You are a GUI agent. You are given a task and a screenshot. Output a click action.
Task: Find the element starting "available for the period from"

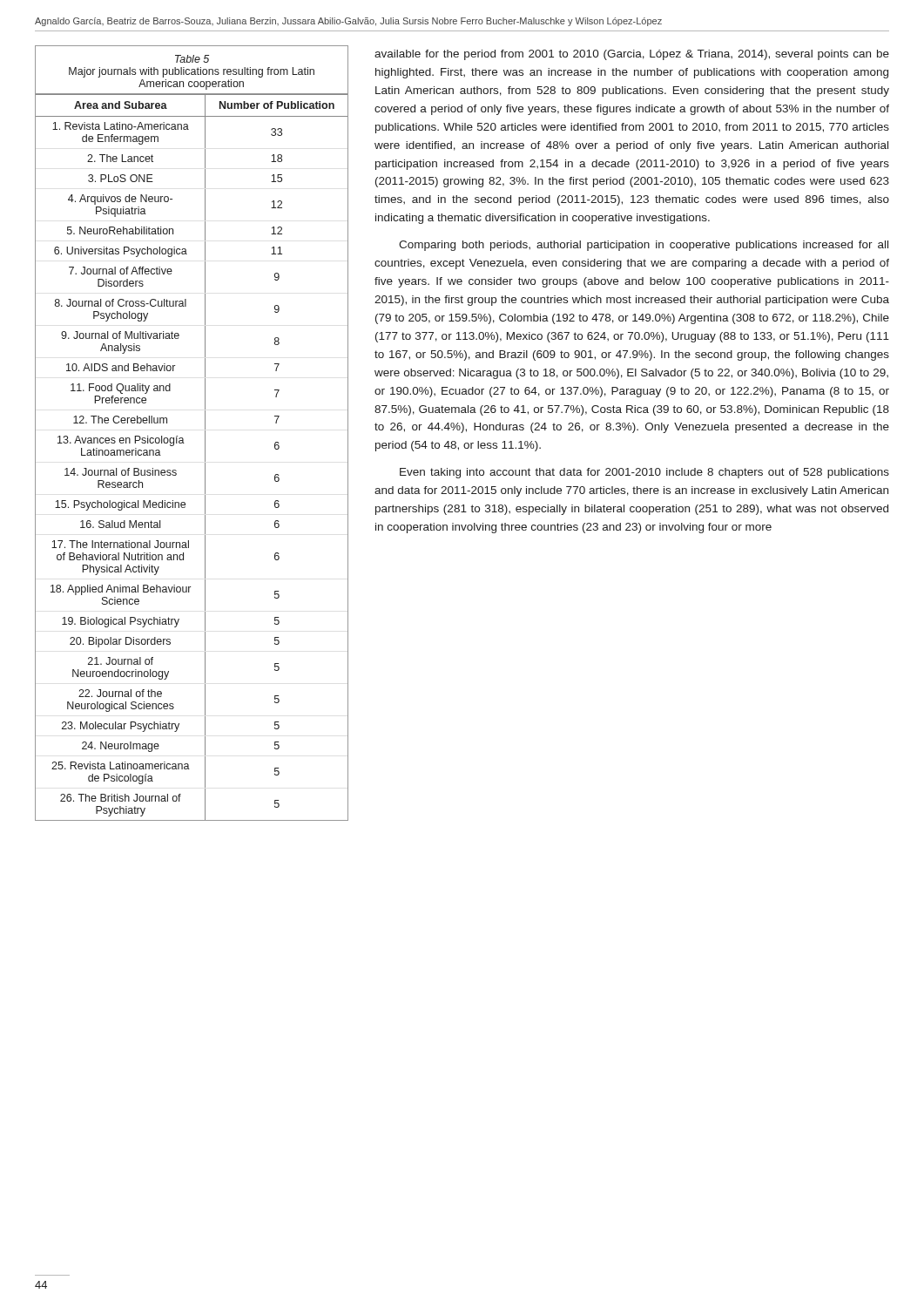[632, 136]
